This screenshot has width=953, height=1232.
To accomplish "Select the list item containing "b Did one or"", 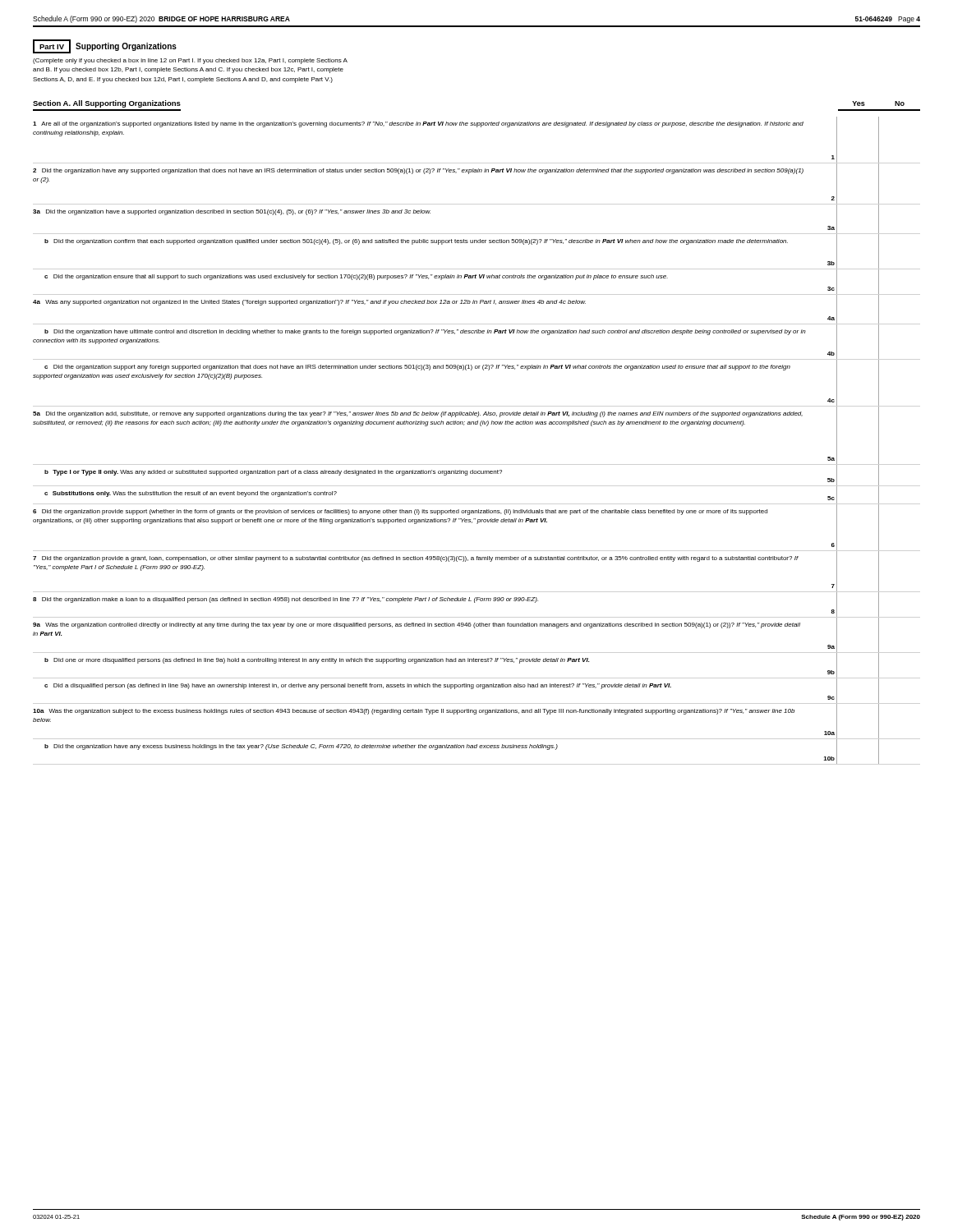I will pyautogui.click(x=476, y=665).
